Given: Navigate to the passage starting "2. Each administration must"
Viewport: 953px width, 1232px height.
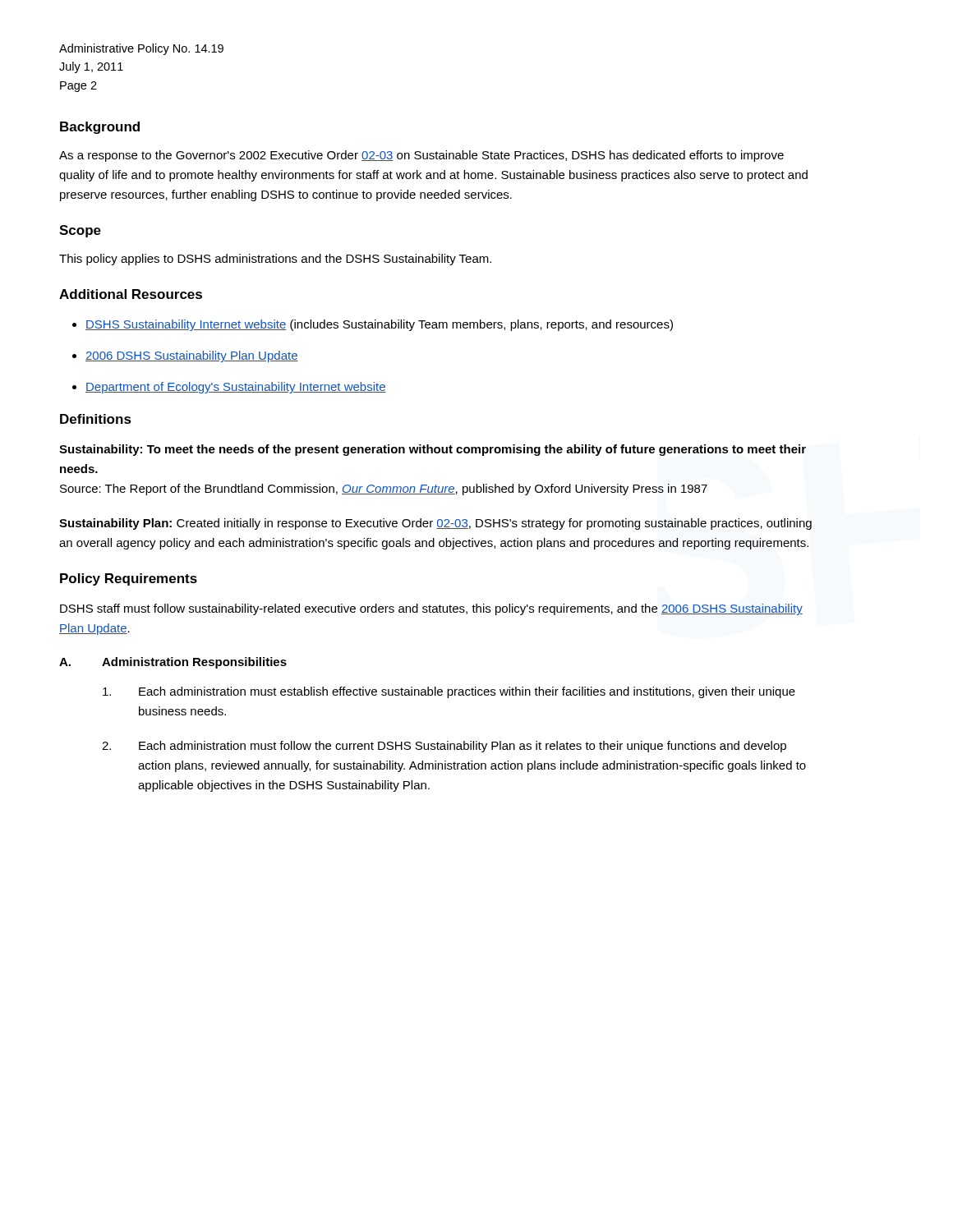Looking at the screenshot, I should 458,766.
